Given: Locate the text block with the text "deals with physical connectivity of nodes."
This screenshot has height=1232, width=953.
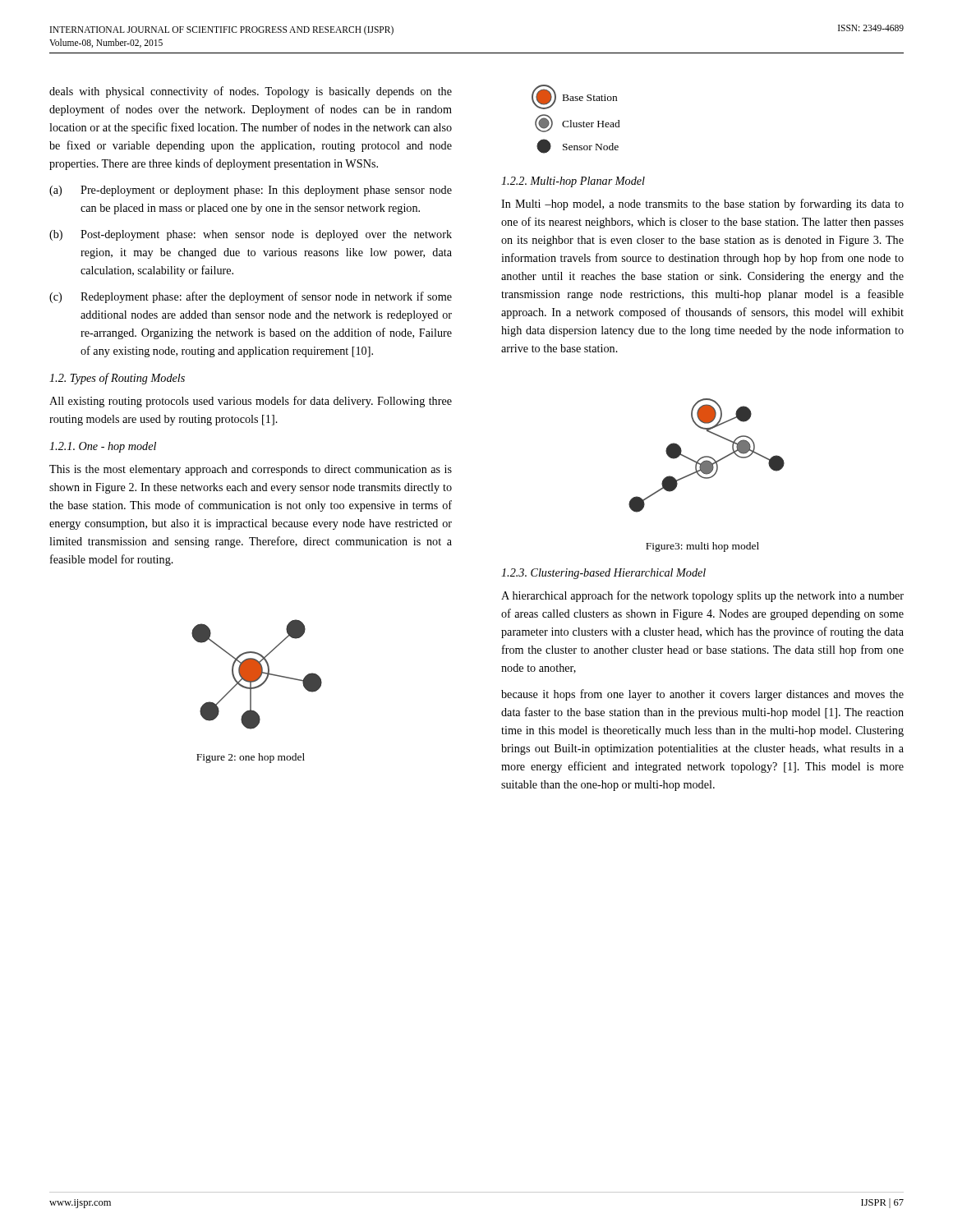Looking at the screenshot, I should (251, 127).
